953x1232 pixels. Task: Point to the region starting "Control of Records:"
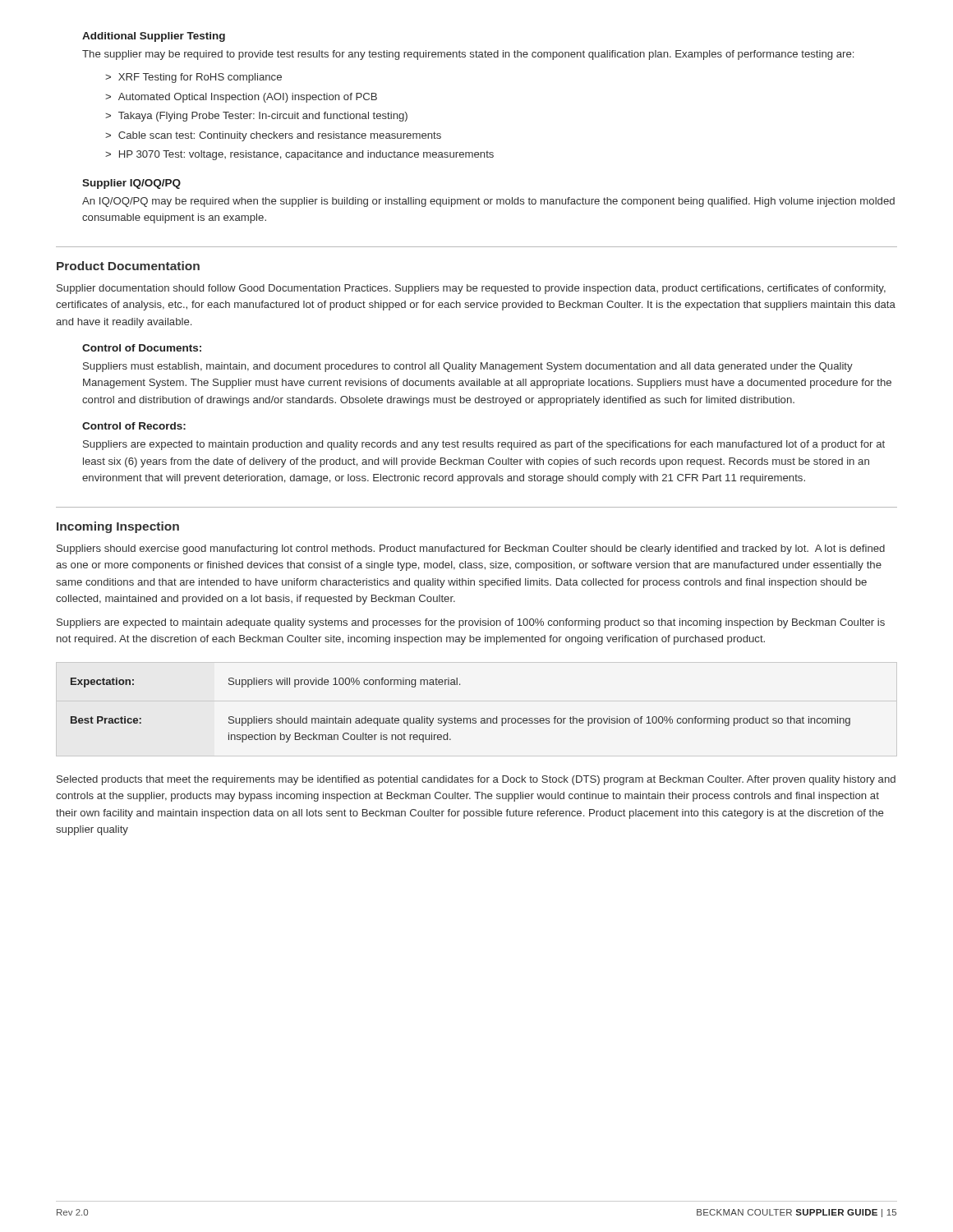134,426
